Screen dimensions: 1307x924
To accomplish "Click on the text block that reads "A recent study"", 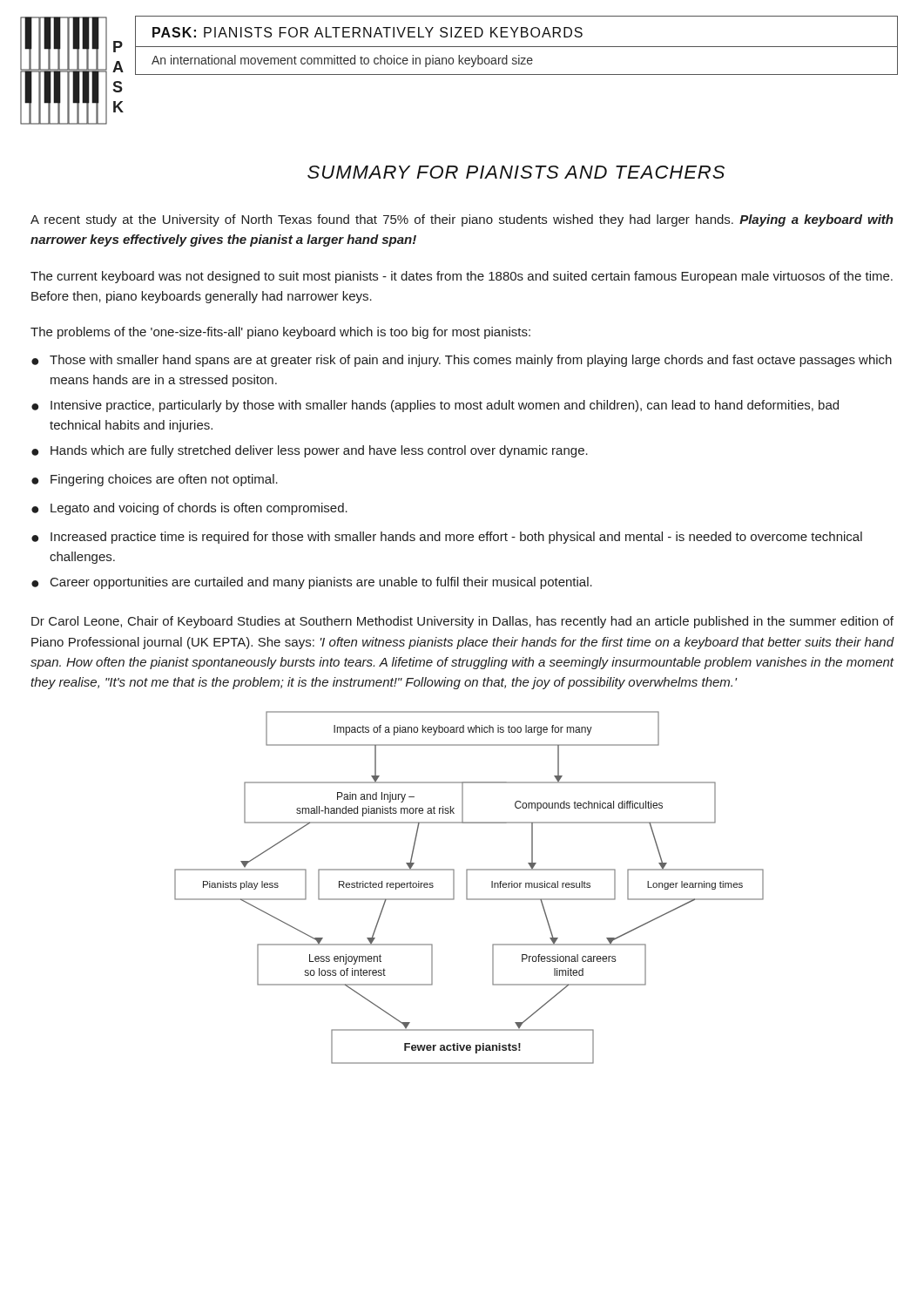I will (462, 229).
